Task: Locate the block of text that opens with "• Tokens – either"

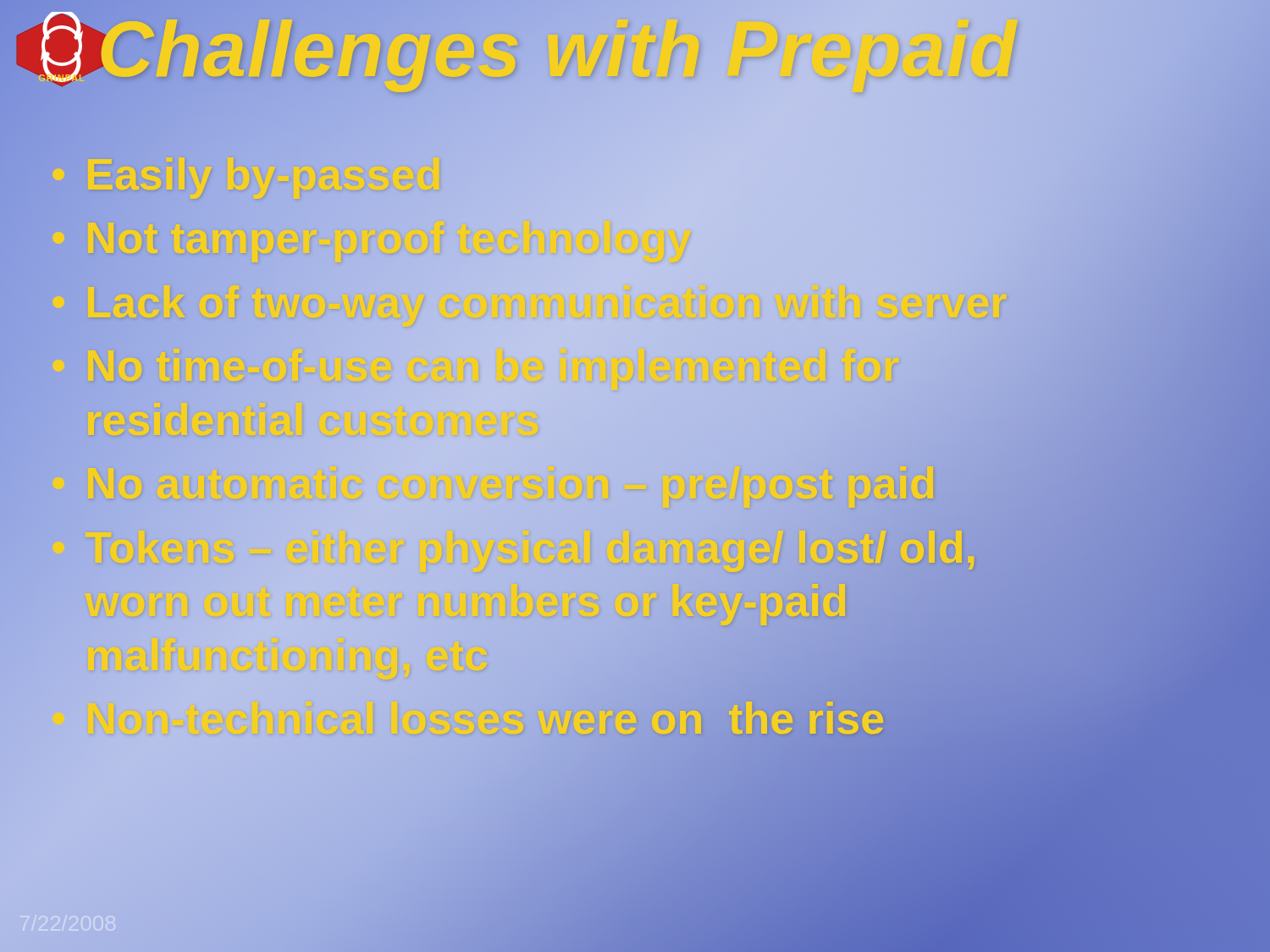Action: (117, 548)
